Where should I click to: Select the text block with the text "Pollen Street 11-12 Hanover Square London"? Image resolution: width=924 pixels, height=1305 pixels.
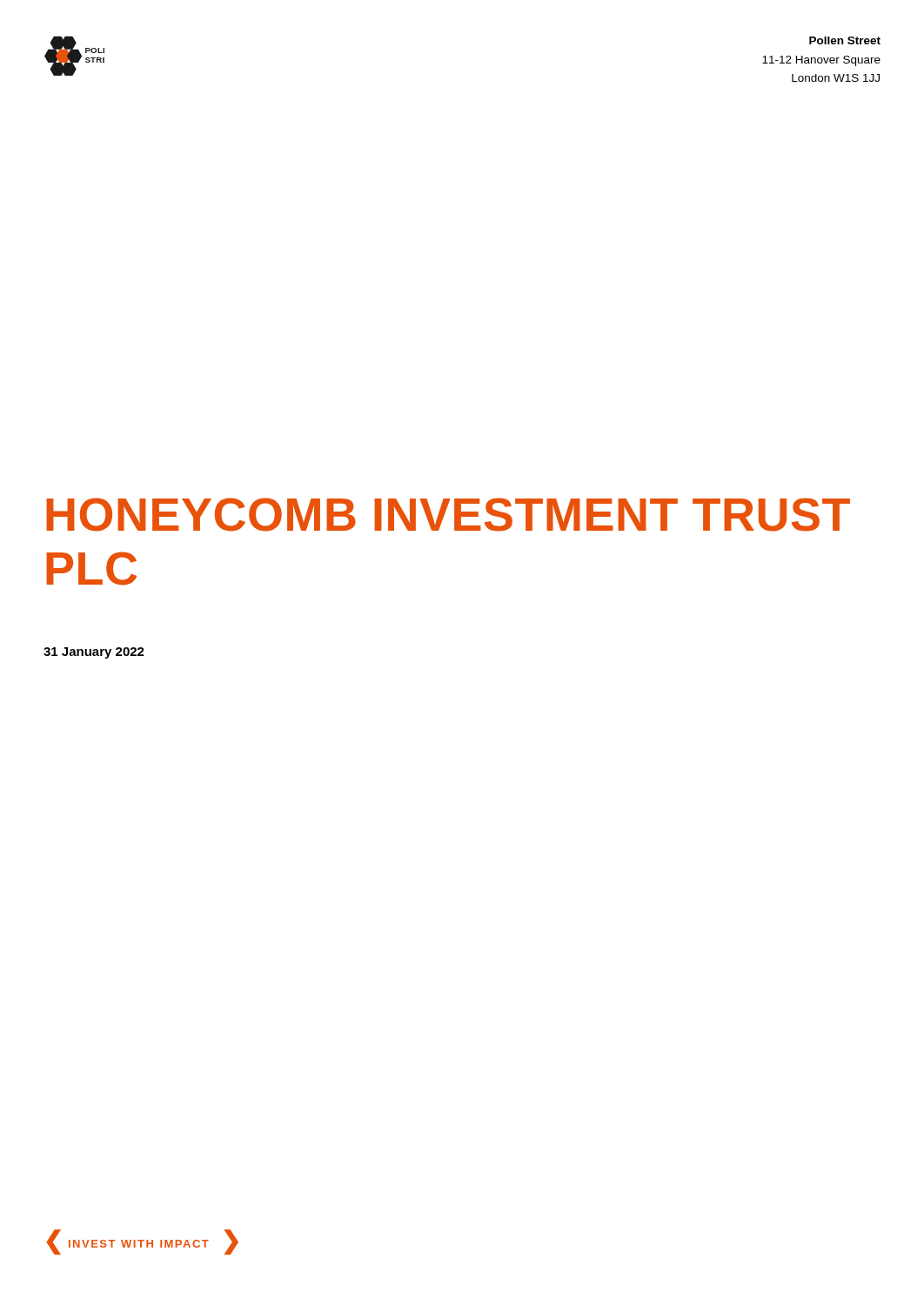click(821, 59)
